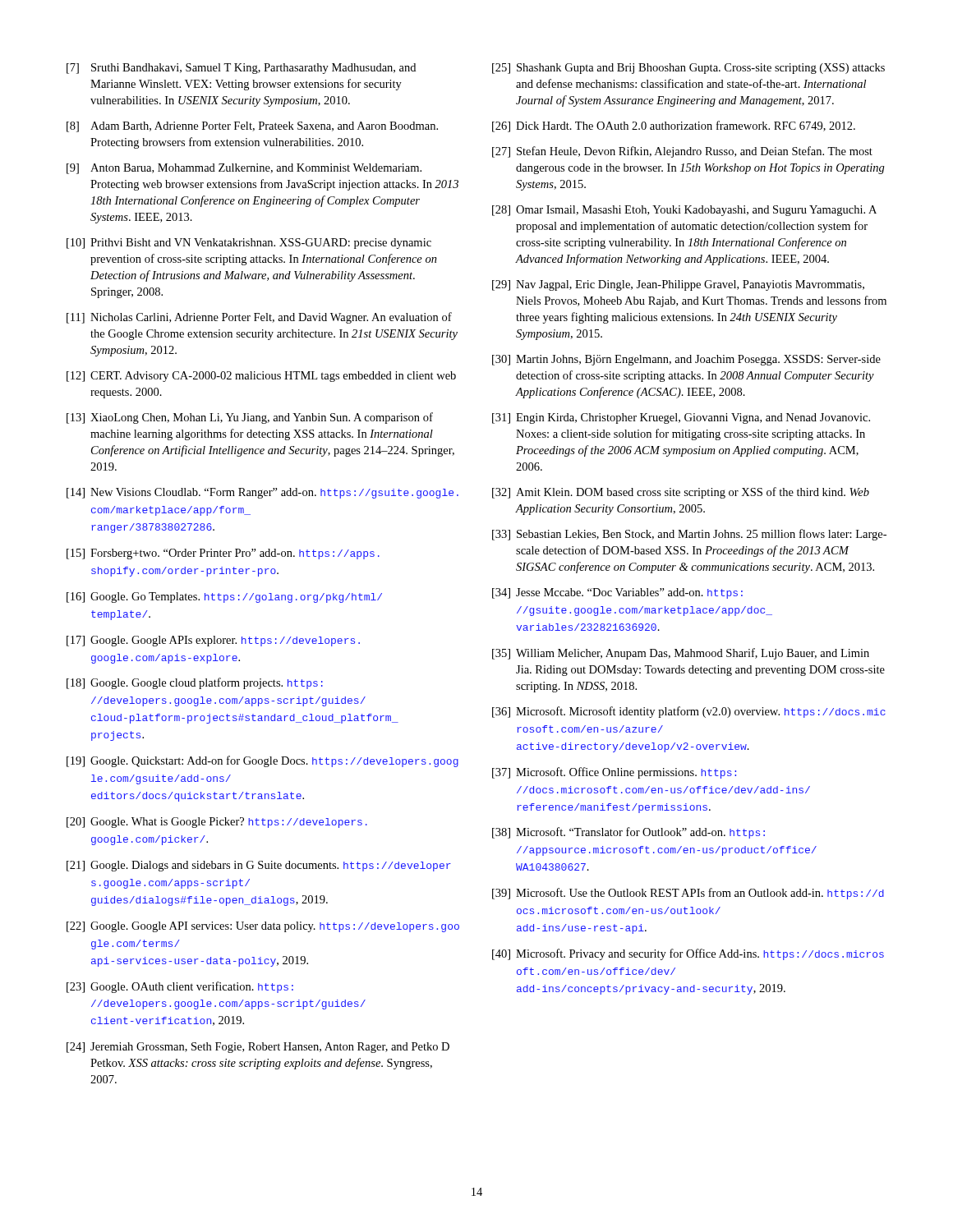Point to the block beginning "[10] Prithvi Bisht and VN Venkatakrishnan."
The height and width of the screenshot is (1232, 953).
coord(264,267)
